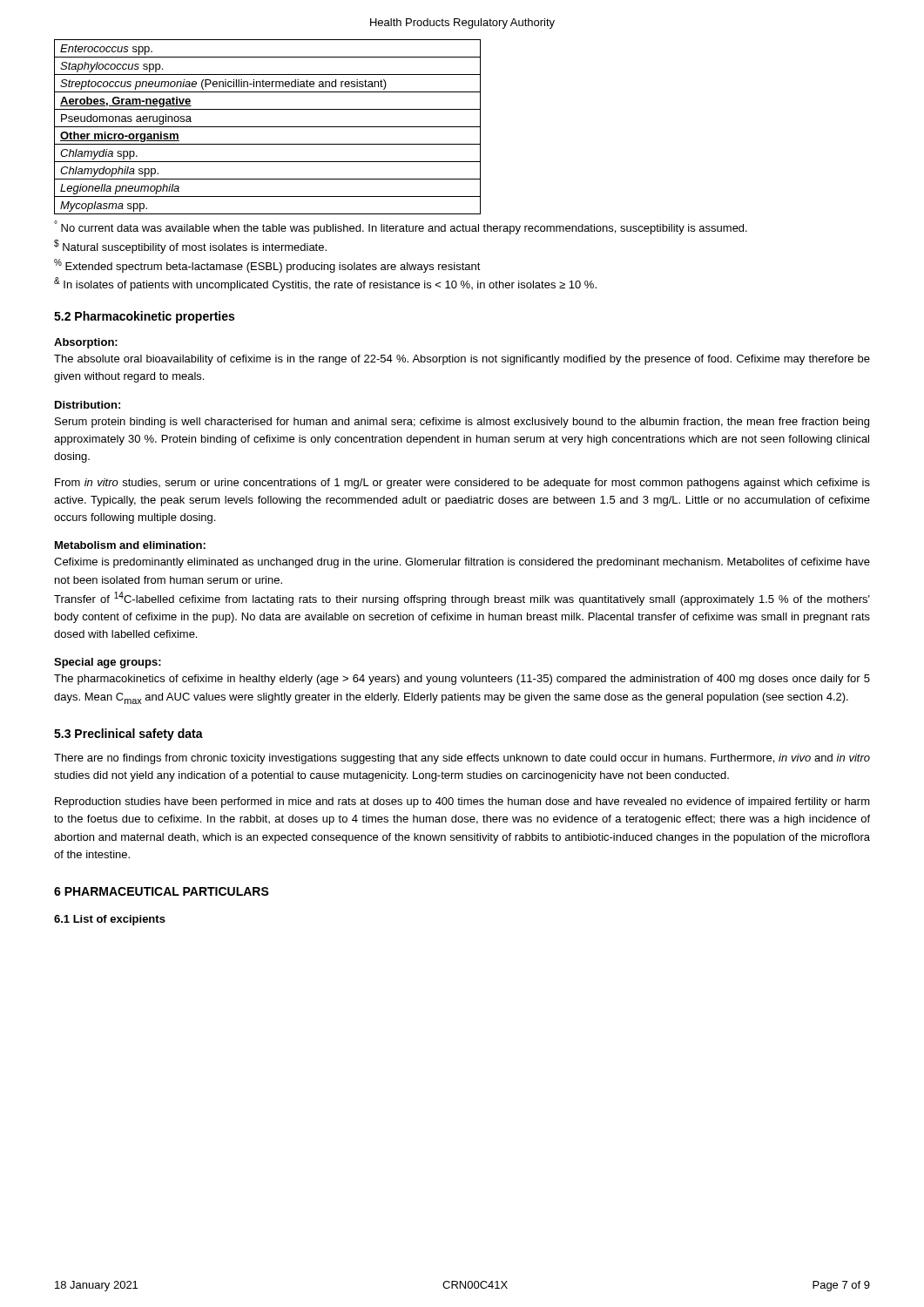This screenshot has height=1307, width=924.
Task: Point to "Metabolism and elimination:"
Action: click(x=130, y=545)
